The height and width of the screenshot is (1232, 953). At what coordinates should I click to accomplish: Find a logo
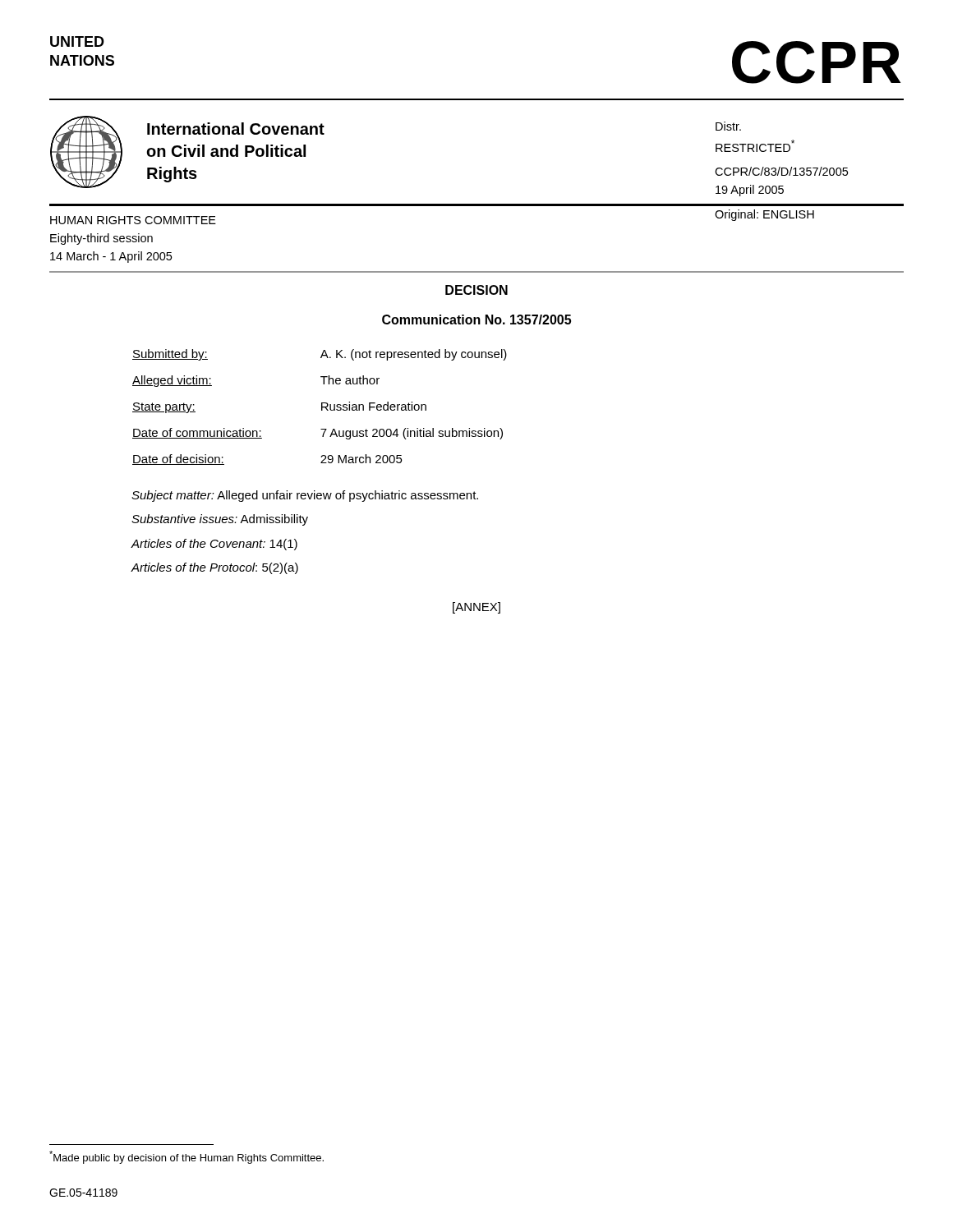[x=86, y=152]
